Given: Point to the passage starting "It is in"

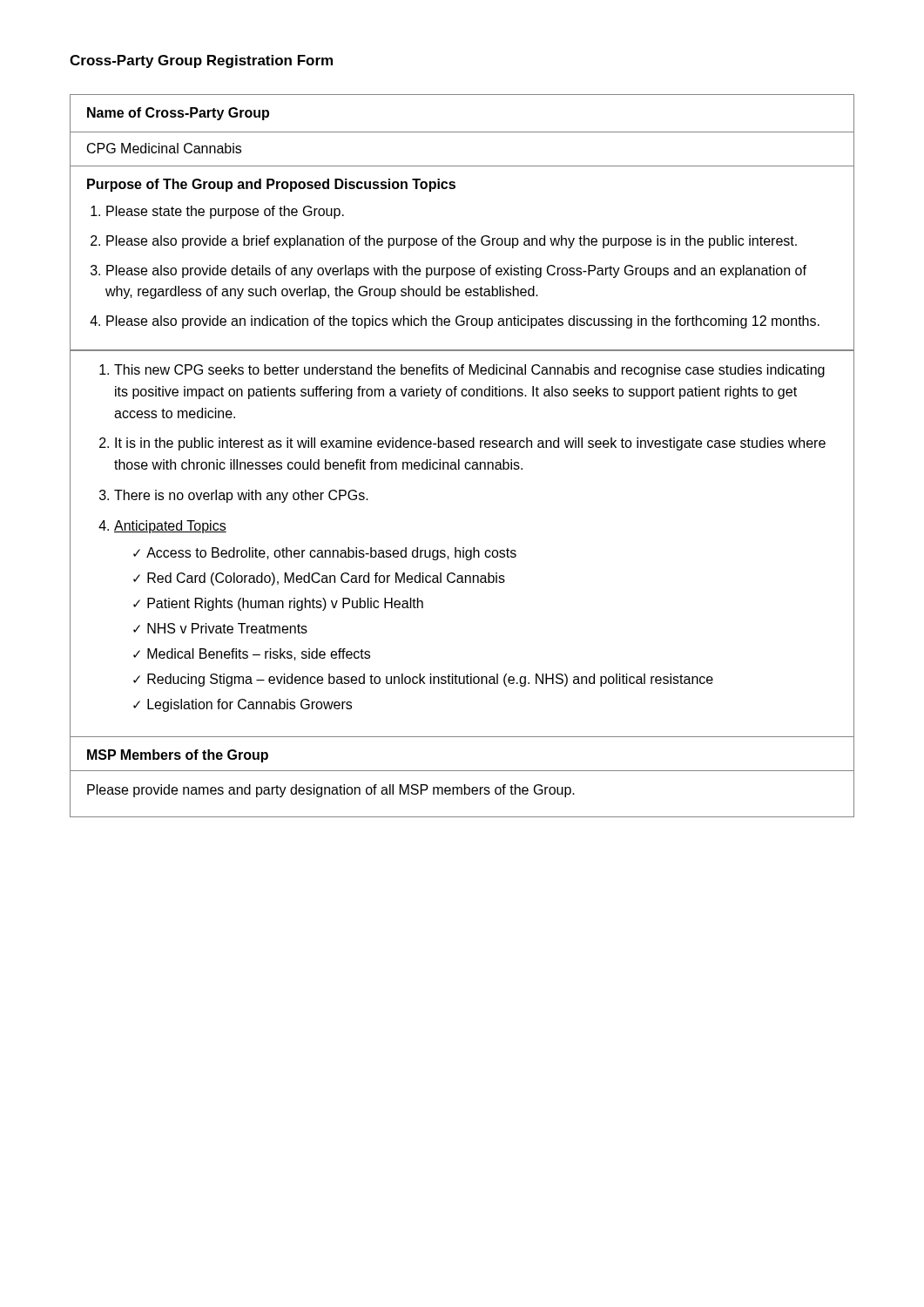Looking at the screenshot, I should point(470,454).
